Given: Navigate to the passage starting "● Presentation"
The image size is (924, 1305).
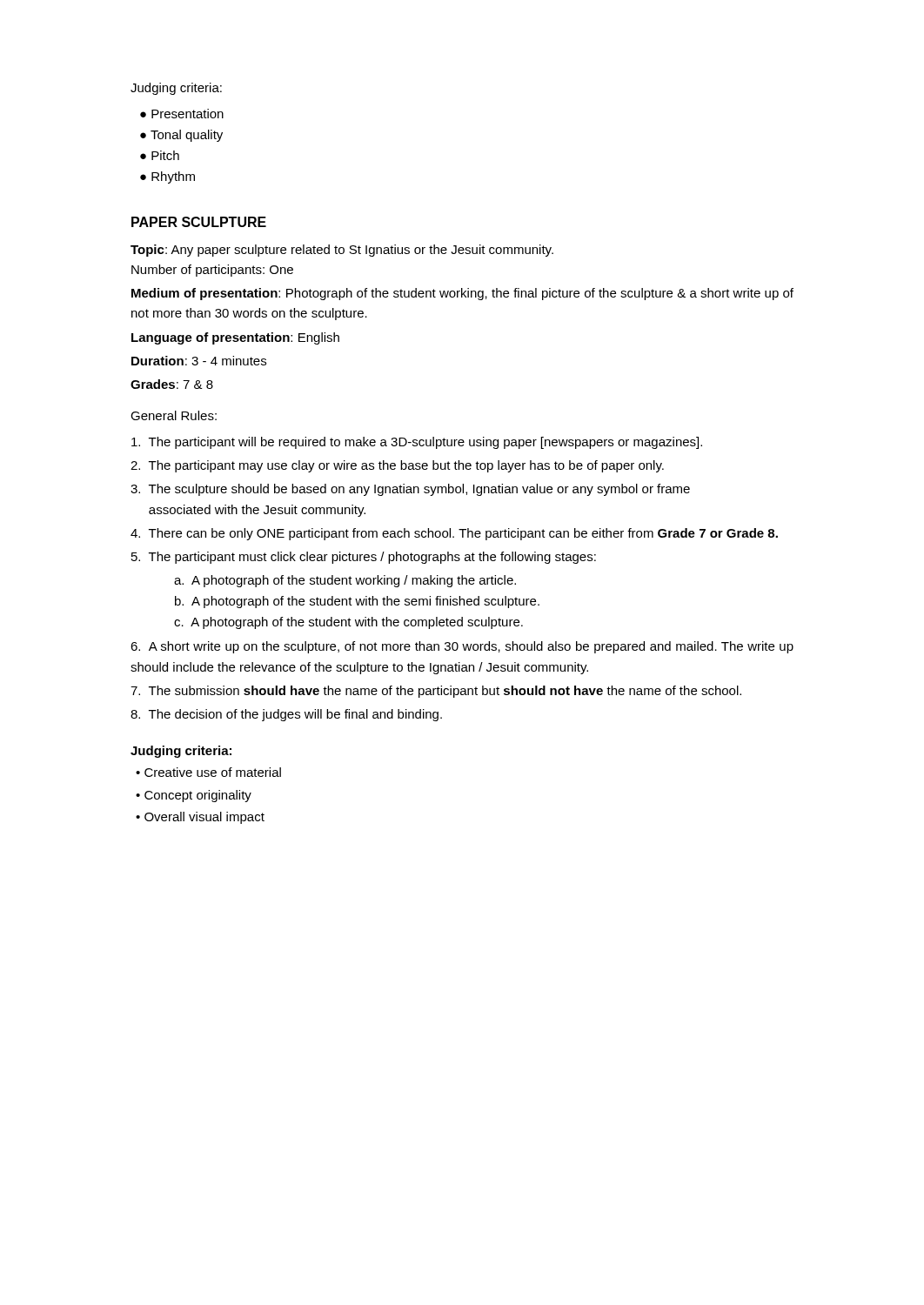Looking at the screenshot, I should pyautogui.click(x=182, y=113).
